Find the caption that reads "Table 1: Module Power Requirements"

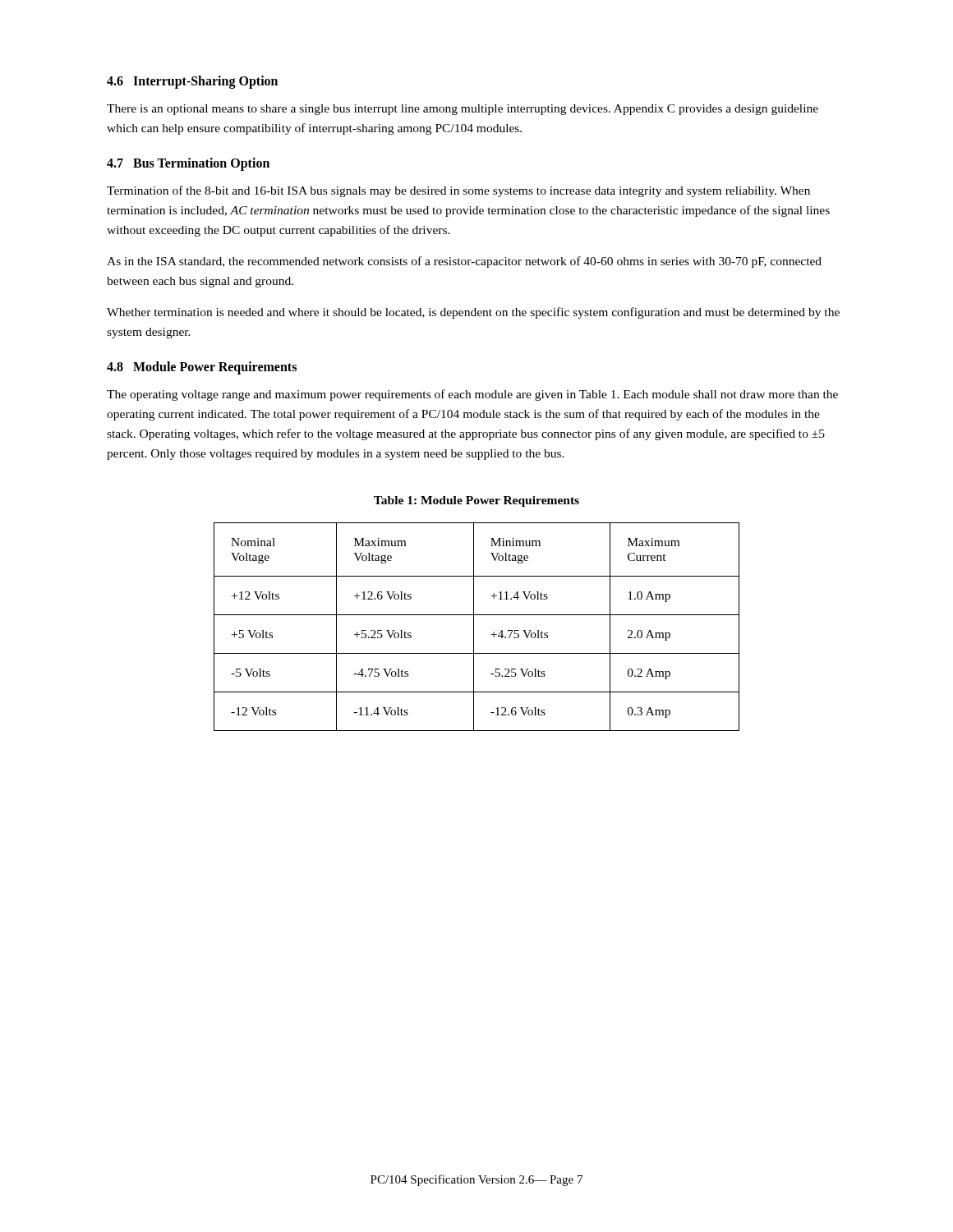point(476,500)
